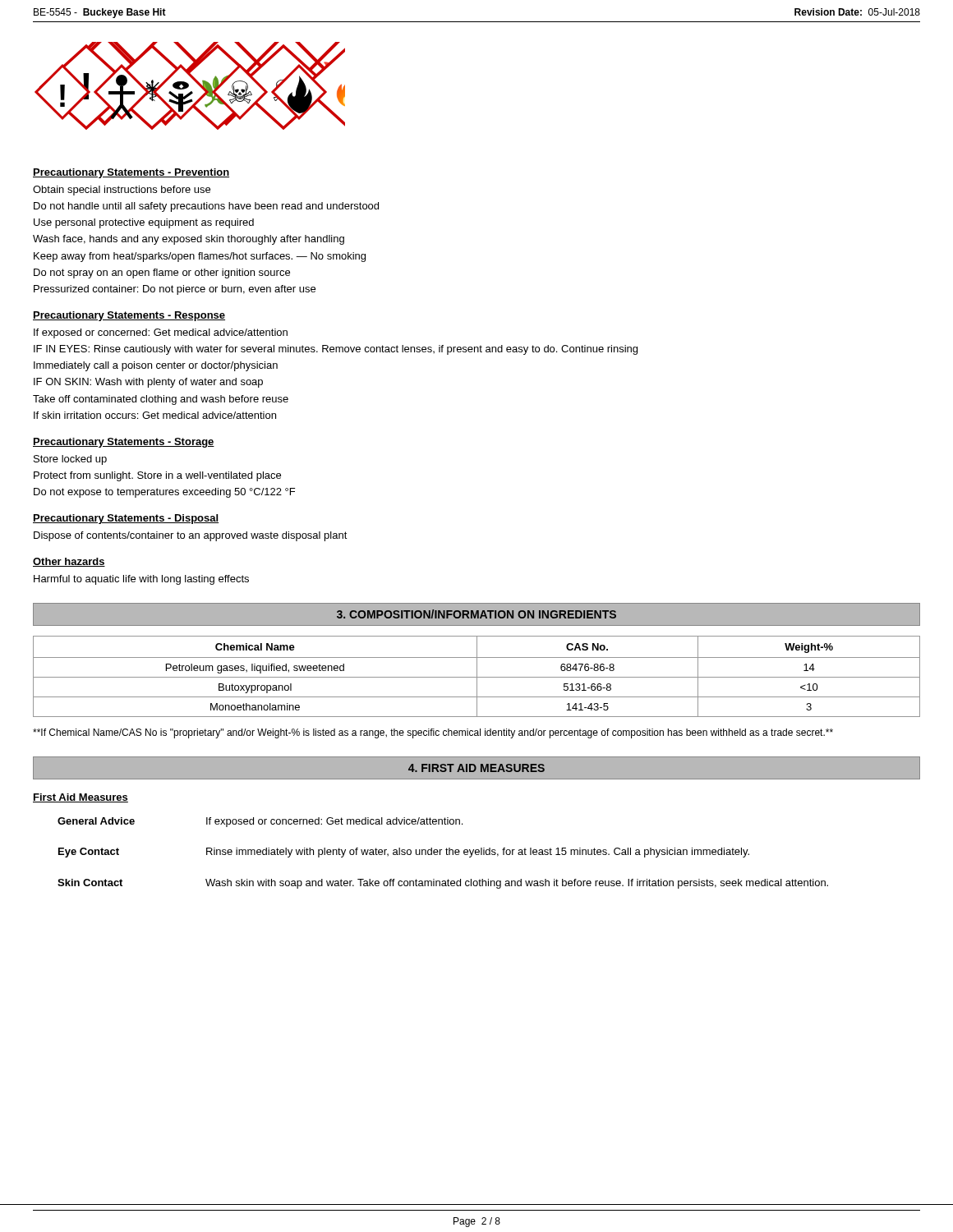Click on the region starting "Other hazards"
Viewport: 953px width, 1232px height.
(69, 562)
